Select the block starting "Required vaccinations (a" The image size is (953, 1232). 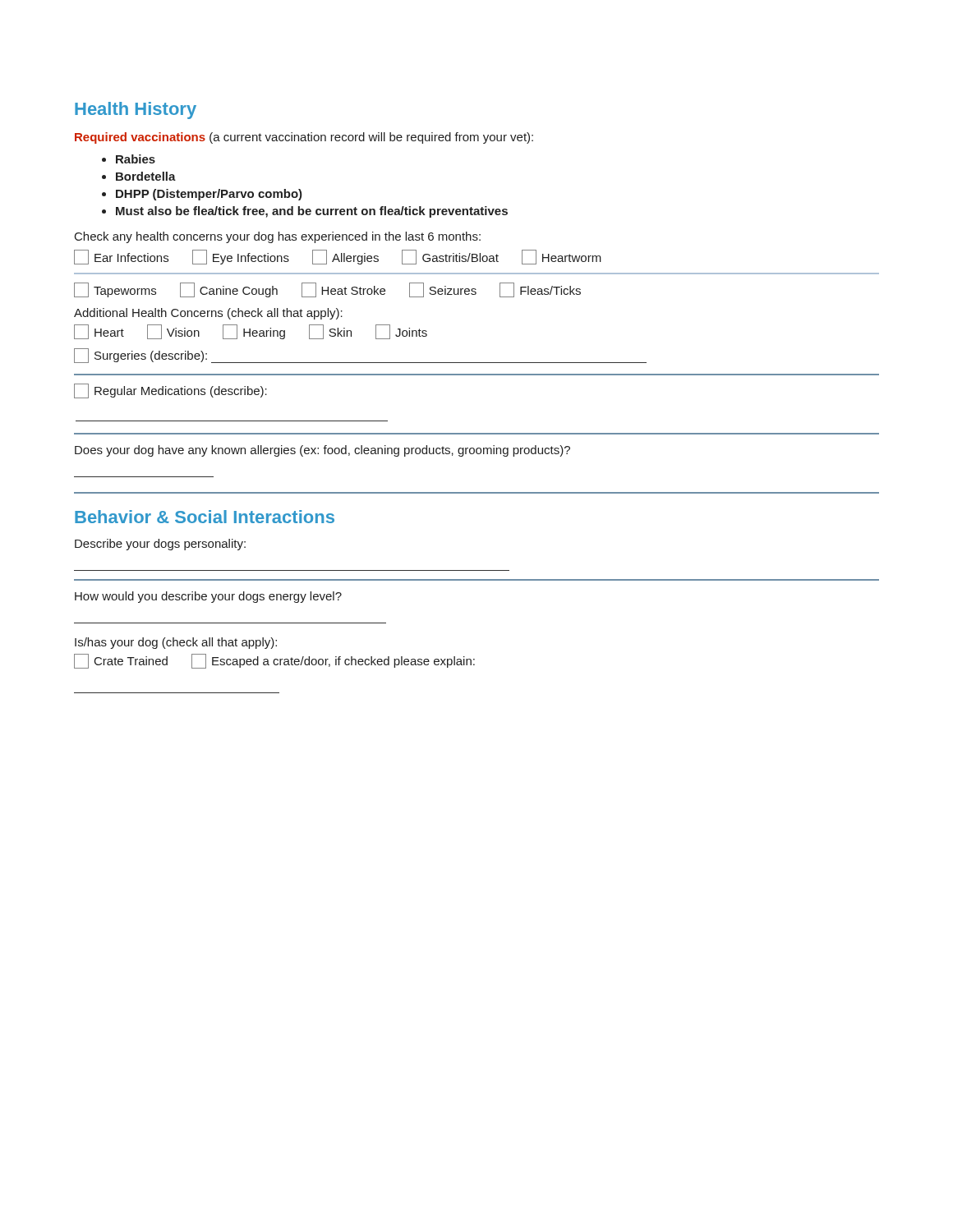304,137
